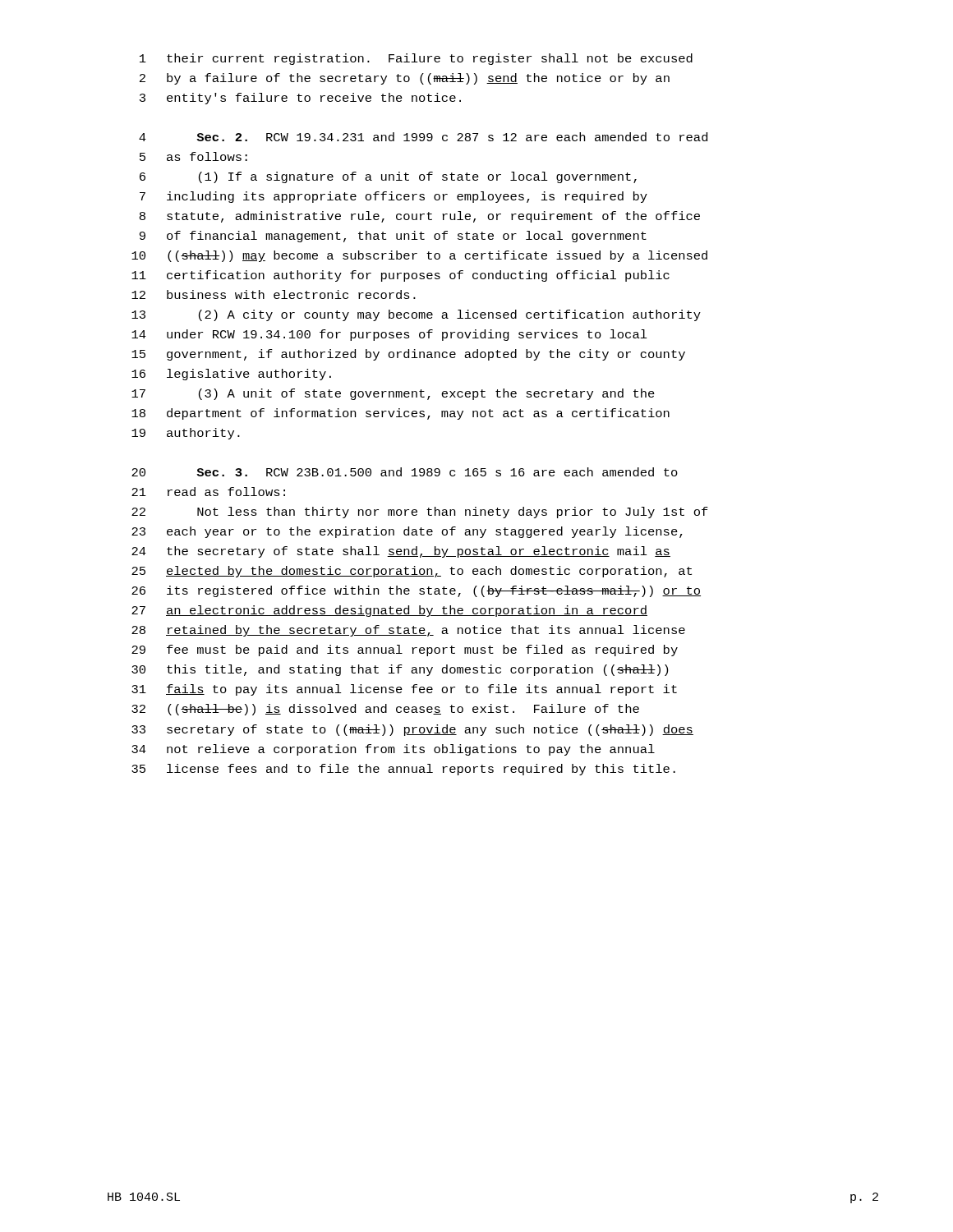Image resolution: width=953 pixels, height=1232 pixels.
Task: Find "21 read as follows:" on this page
Action: 208,492
